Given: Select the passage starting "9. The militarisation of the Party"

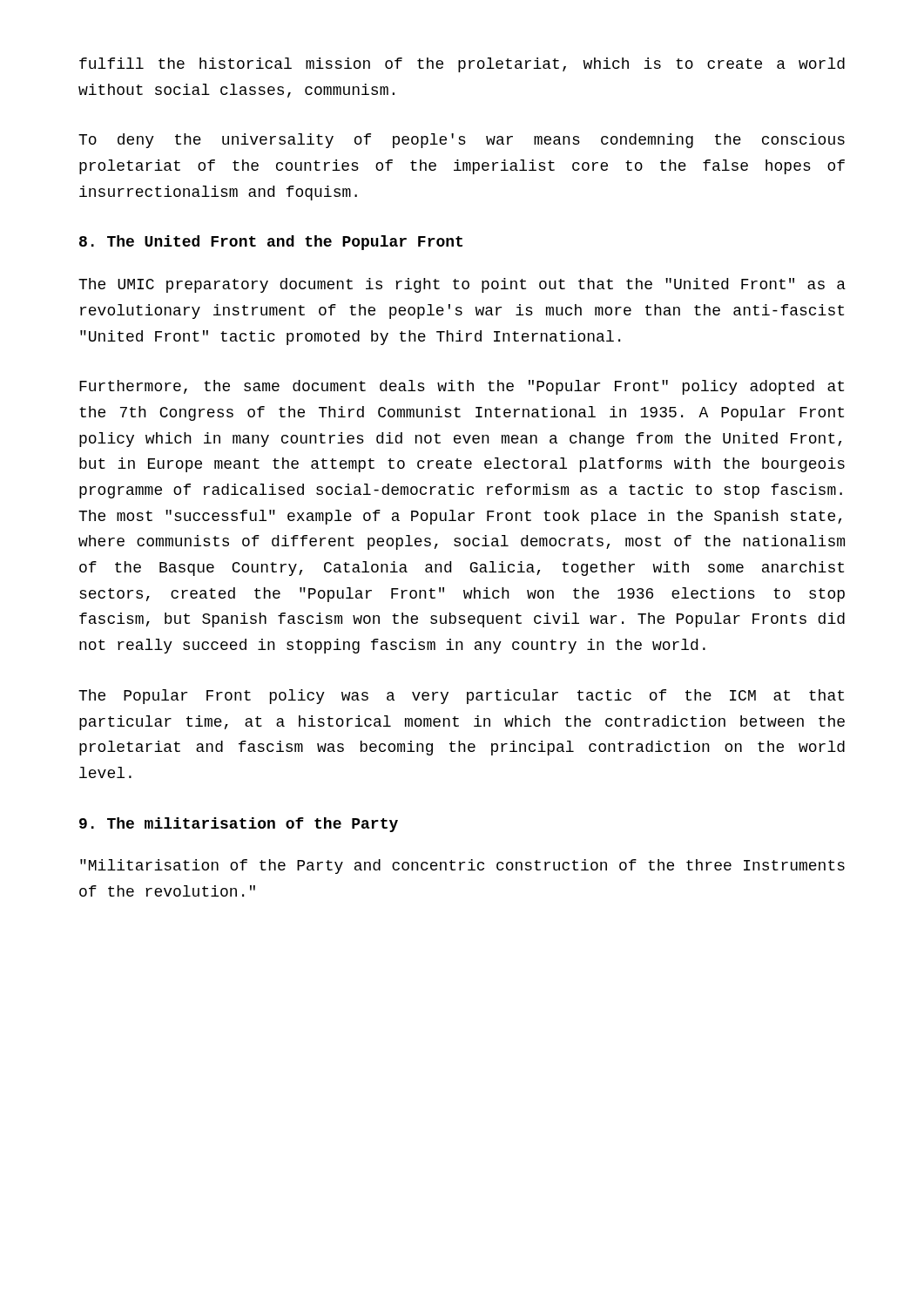Looking at the screenshot, I should coord(238,824).
